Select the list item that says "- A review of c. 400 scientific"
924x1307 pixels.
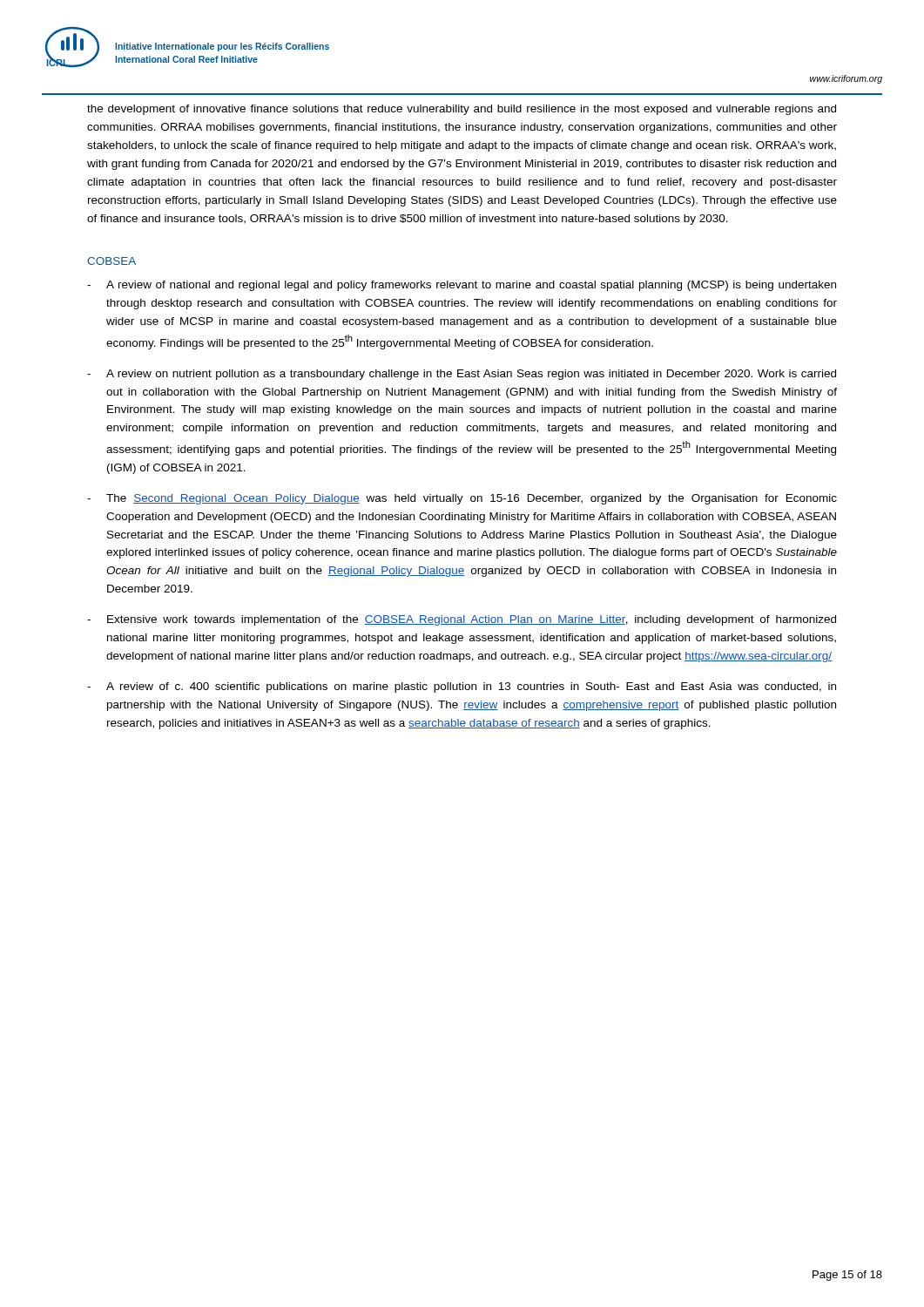pyautogui.click(x=462, y=705)
